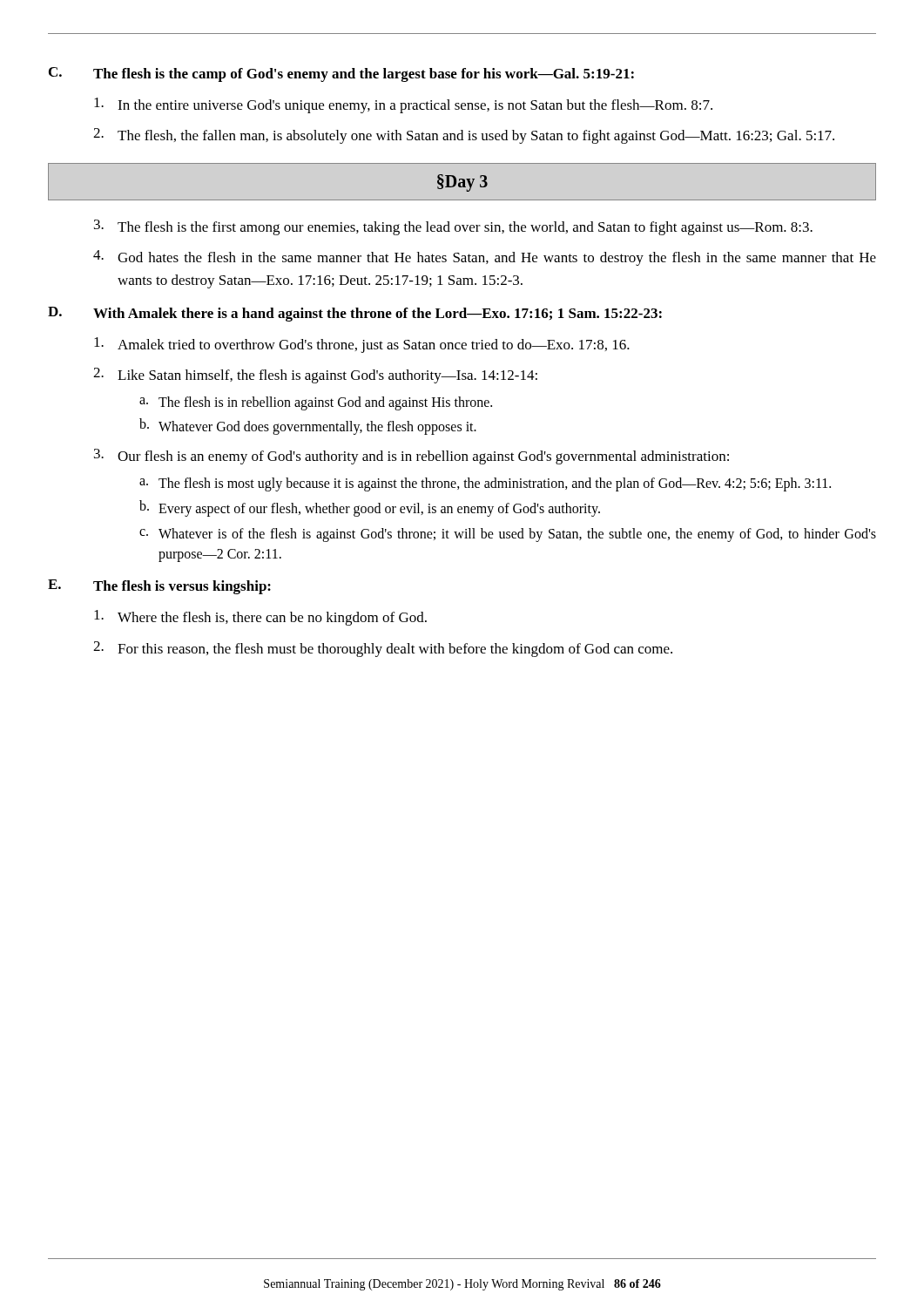Select the list item that reads "2. For this reason, the flesh must be"
Viewport: 924px width, 1307px height.
pos(383,649)
